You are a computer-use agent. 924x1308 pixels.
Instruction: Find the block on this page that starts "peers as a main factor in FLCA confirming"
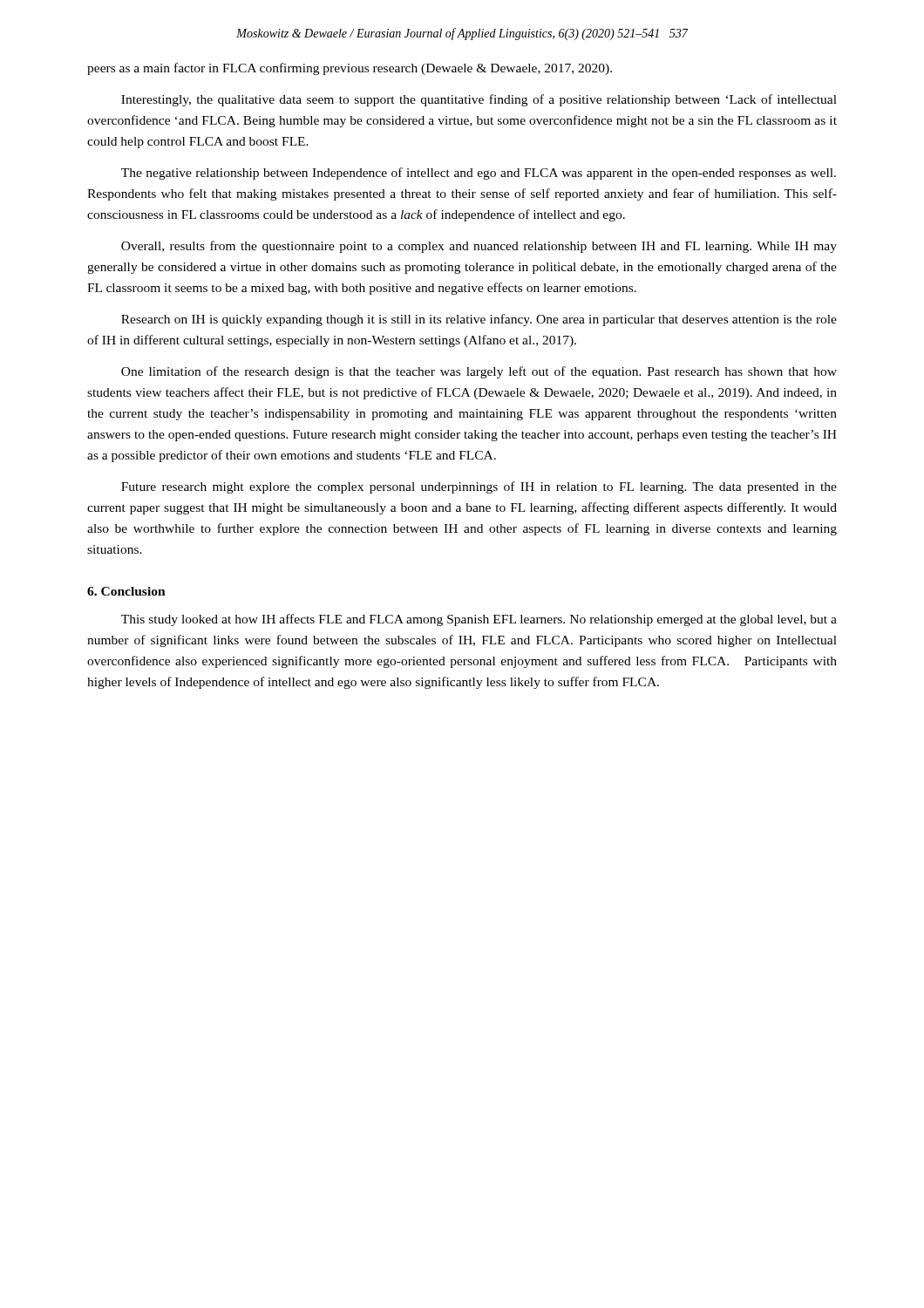[x=462, y=68]
